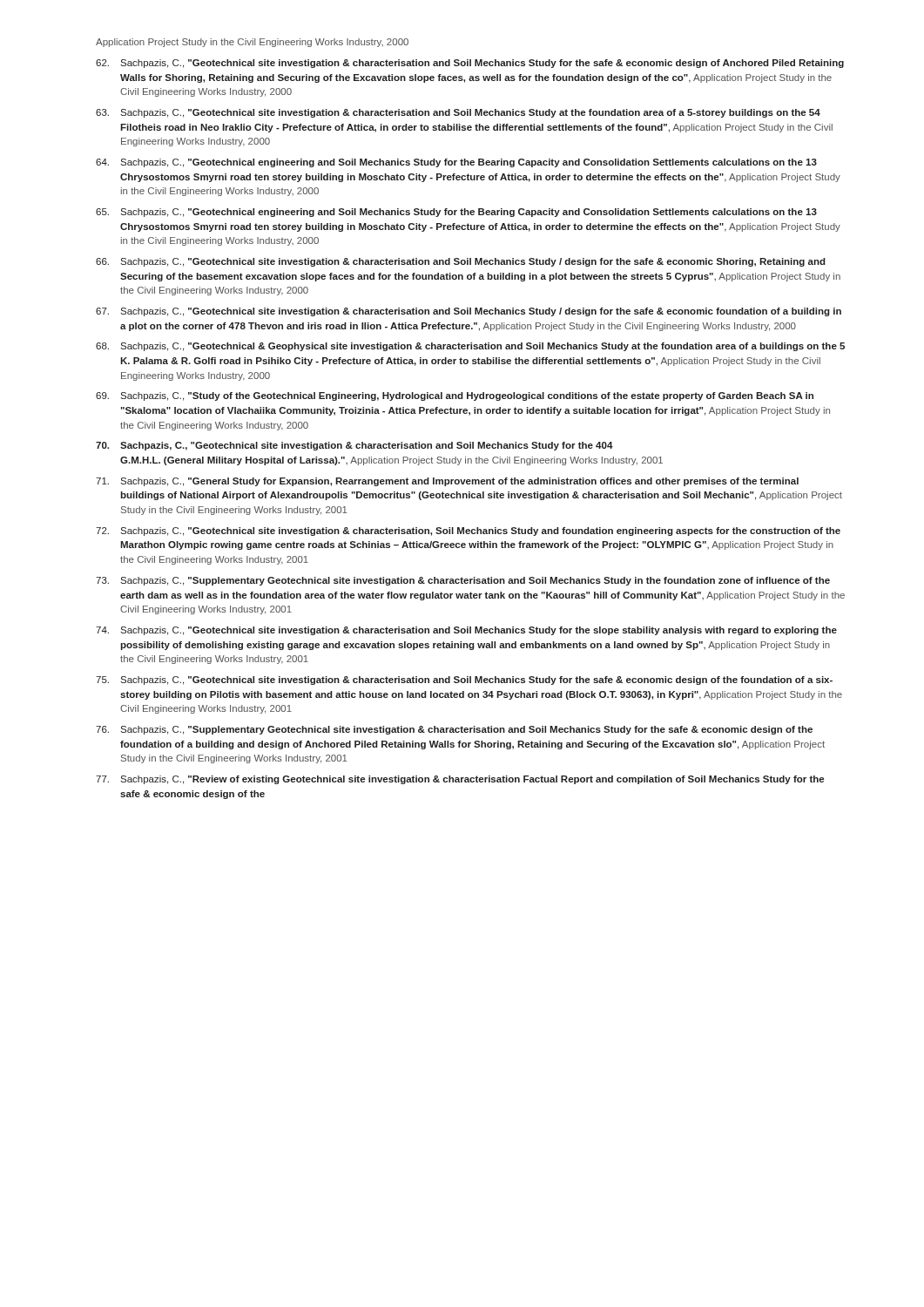Find the list item that reads "71. Sachpazis, C., "General Study for Expansion,"
The height and width of the screenshot is (1307, 924).
471,496
